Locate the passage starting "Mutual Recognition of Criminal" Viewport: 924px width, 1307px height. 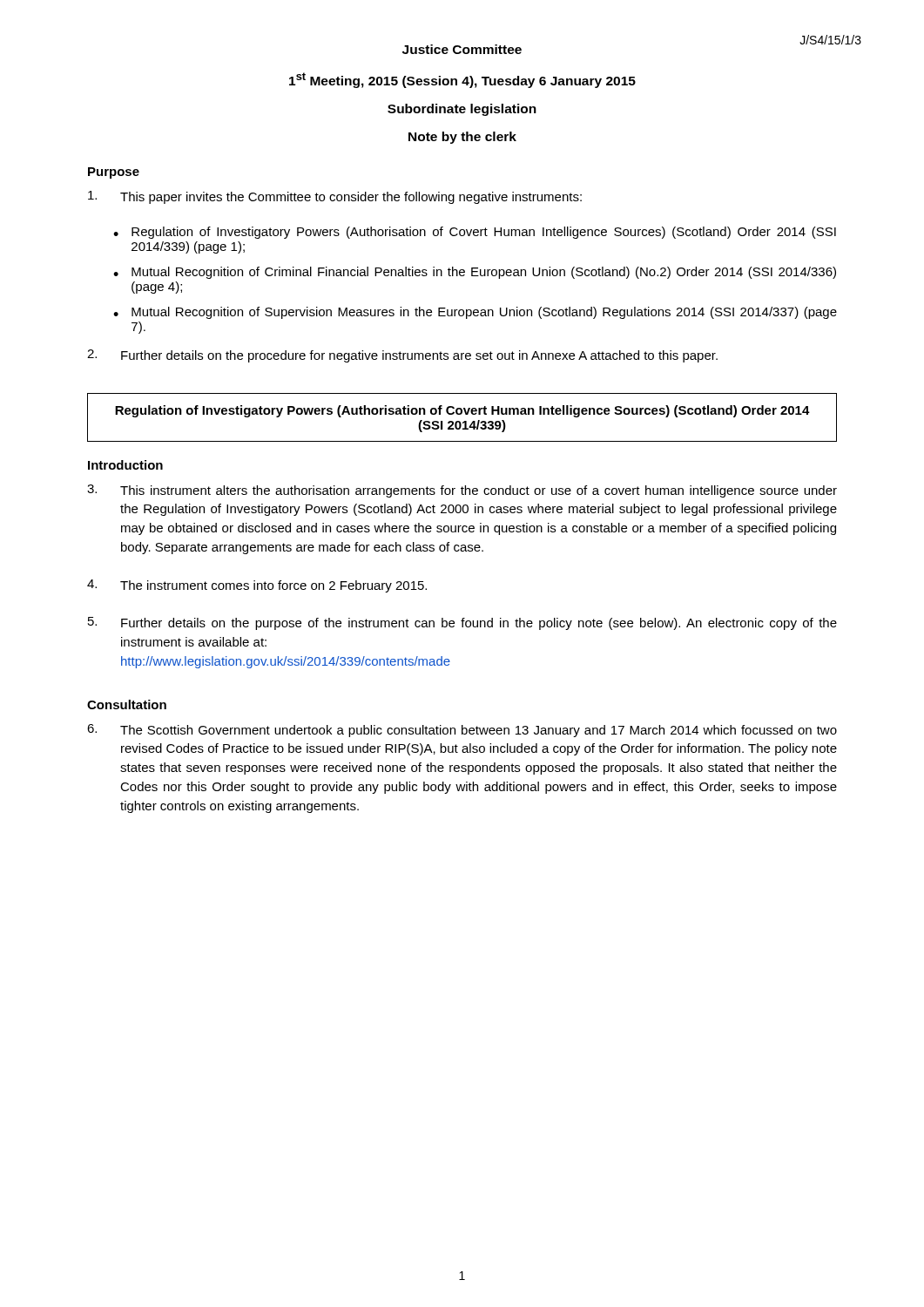coord(484,279)
